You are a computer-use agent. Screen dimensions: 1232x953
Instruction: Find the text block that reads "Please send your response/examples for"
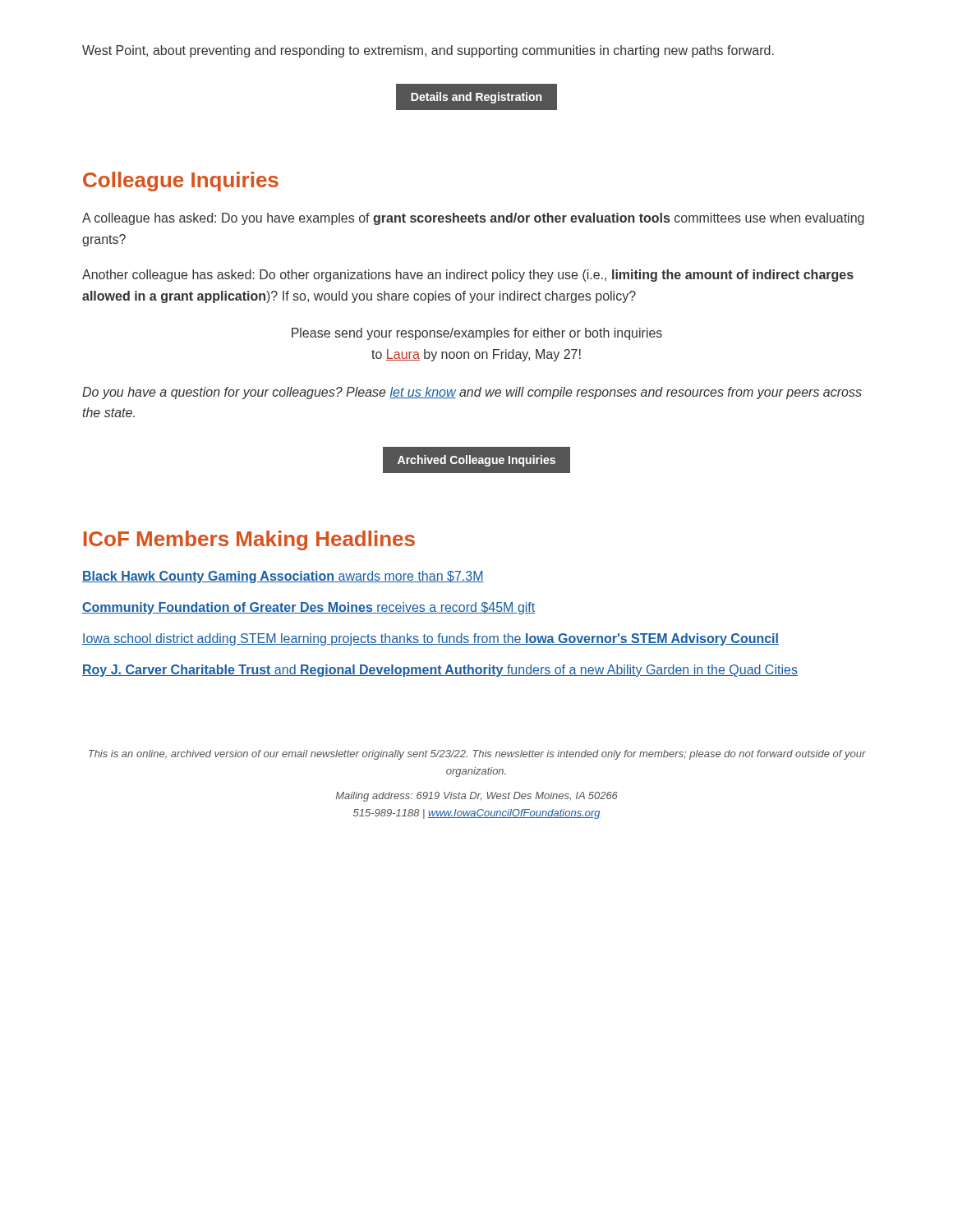pos(476,344)
